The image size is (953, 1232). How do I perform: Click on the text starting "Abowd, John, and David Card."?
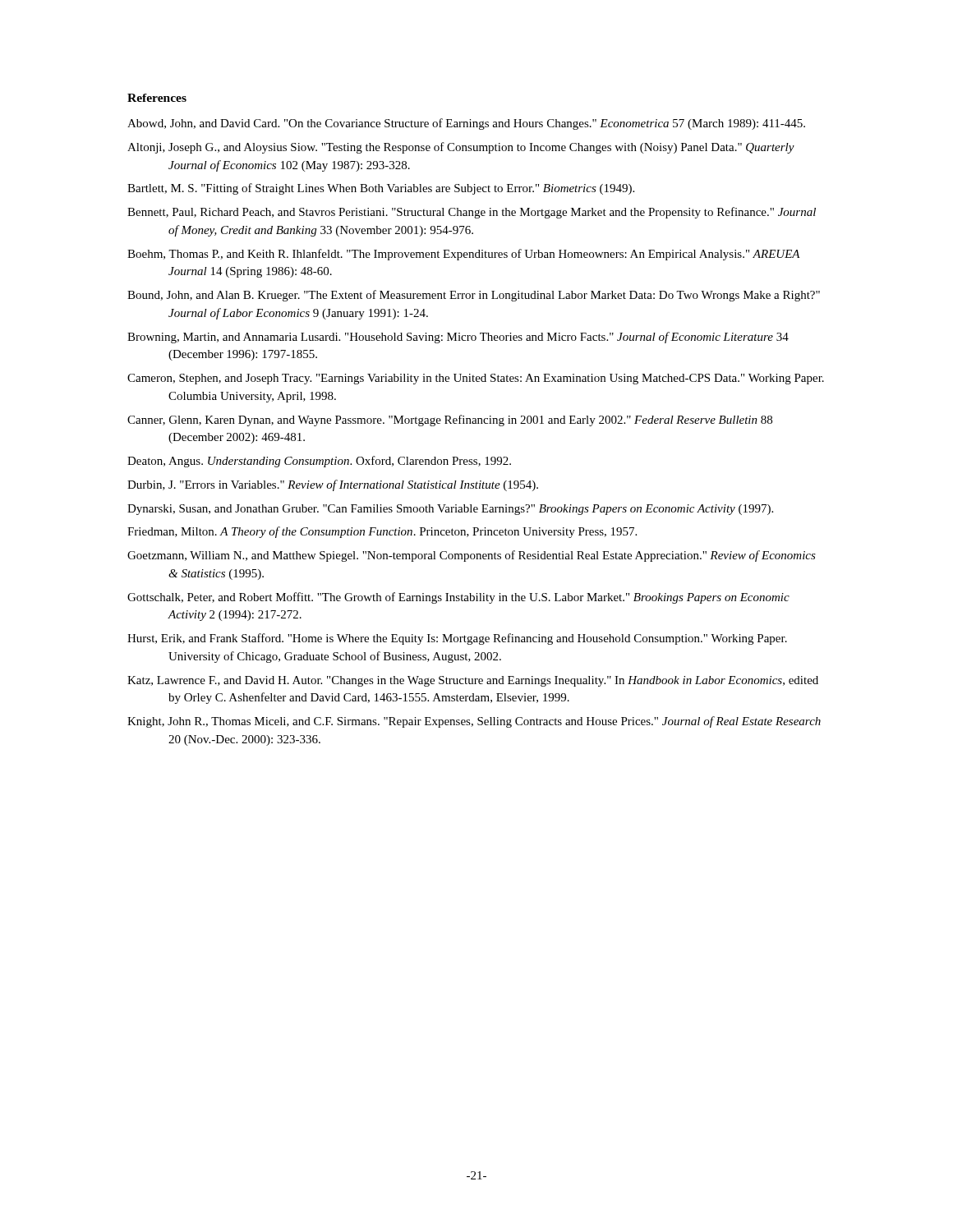click(467, 123)
